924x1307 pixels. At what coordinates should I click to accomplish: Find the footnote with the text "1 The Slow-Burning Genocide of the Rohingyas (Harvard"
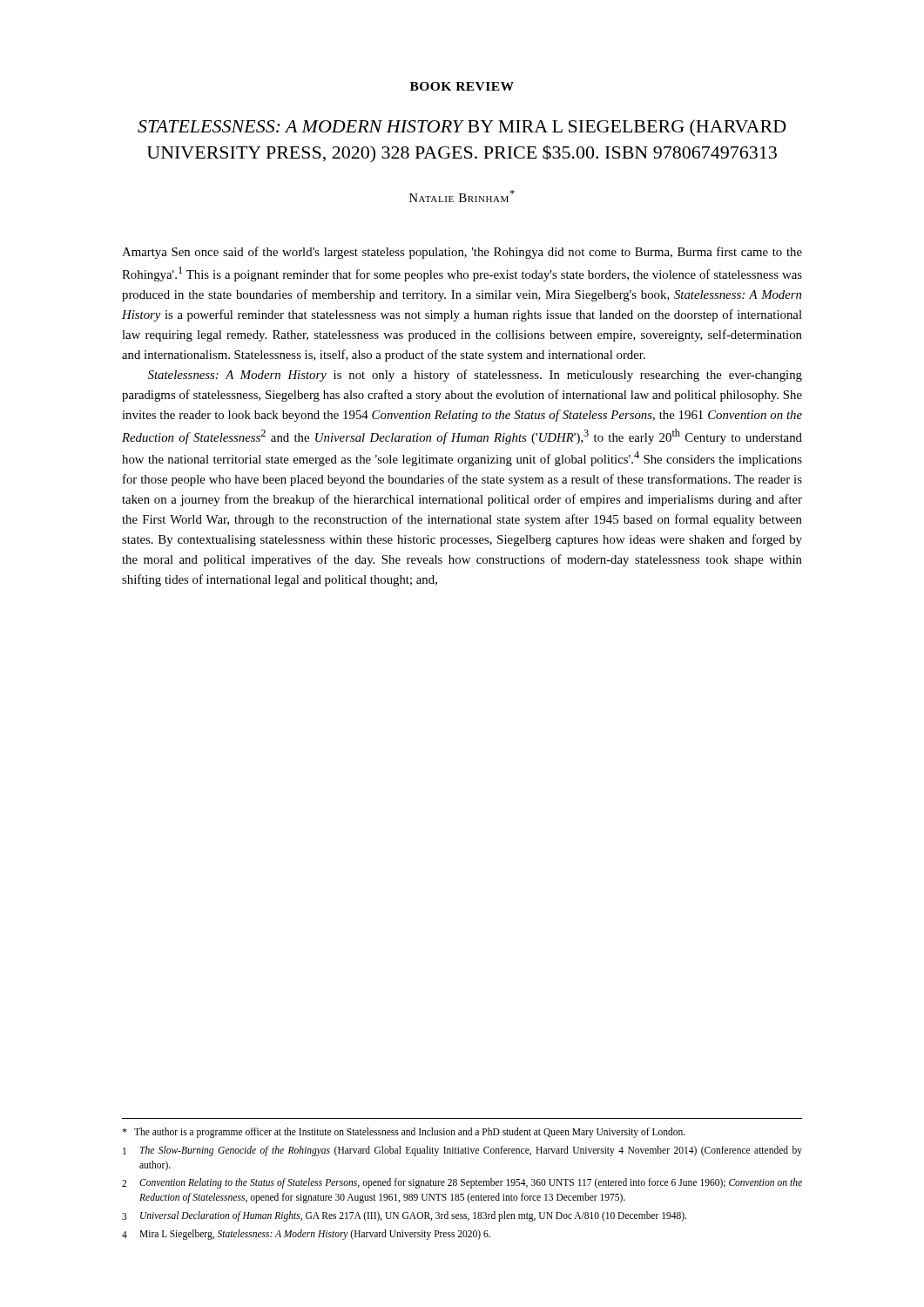pos(462,1158)
